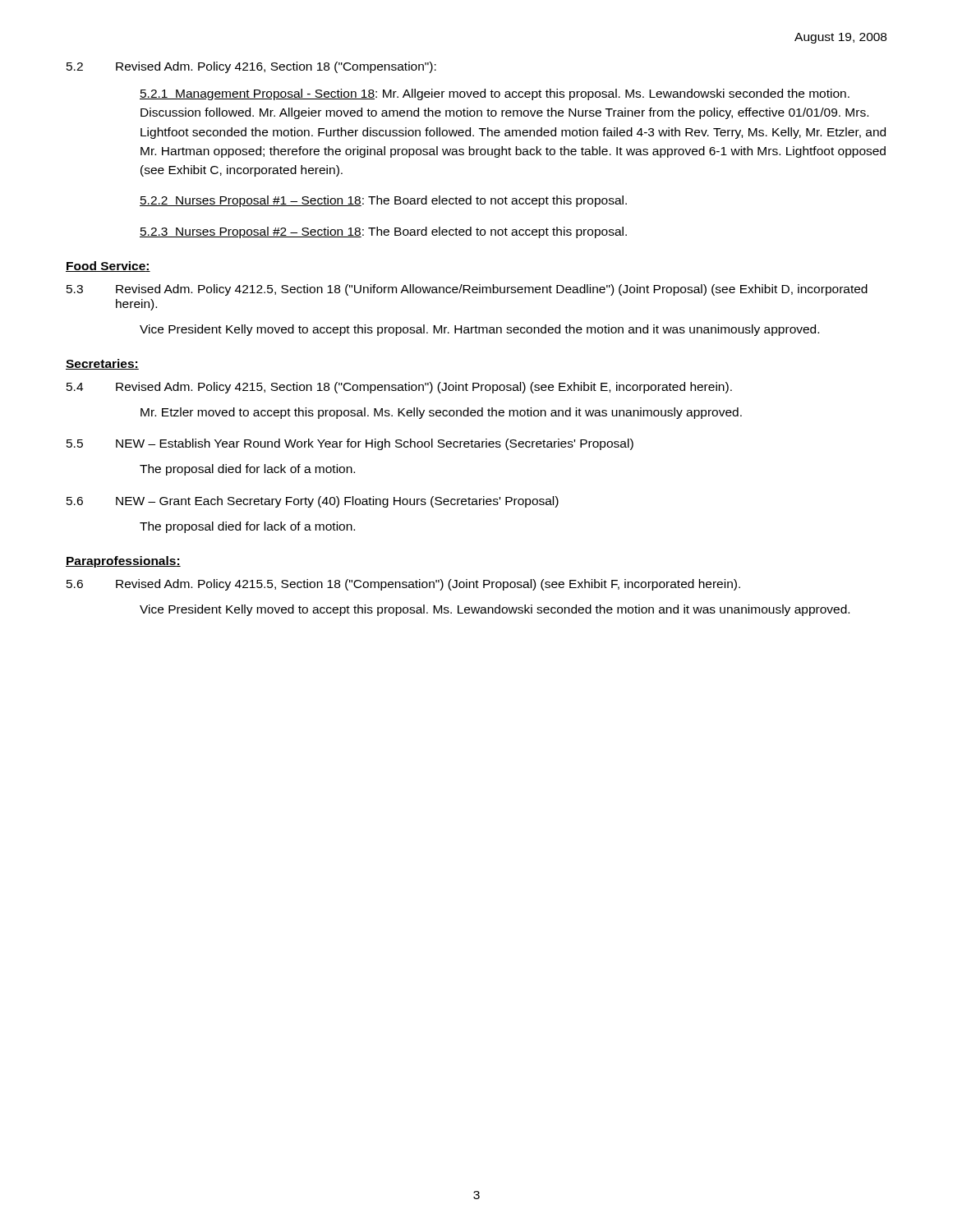This screenshot has width=953, height=1232.
Task: Navigate to the passage starting "5.3 Revised Adm."
Action: point(476,296)
